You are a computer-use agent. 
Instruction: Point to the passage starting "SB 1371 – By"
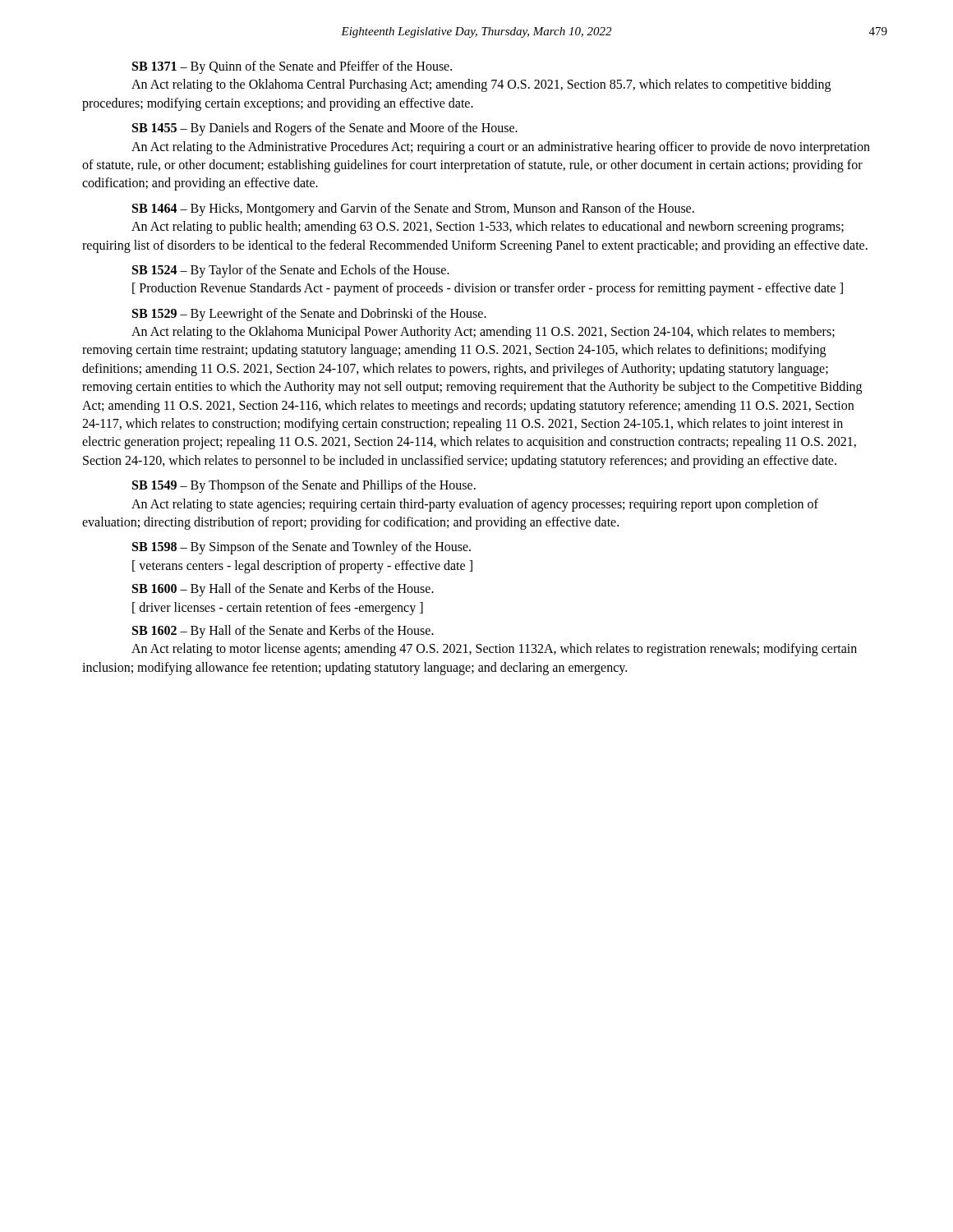pyautogui.click(x=476, y=85)
